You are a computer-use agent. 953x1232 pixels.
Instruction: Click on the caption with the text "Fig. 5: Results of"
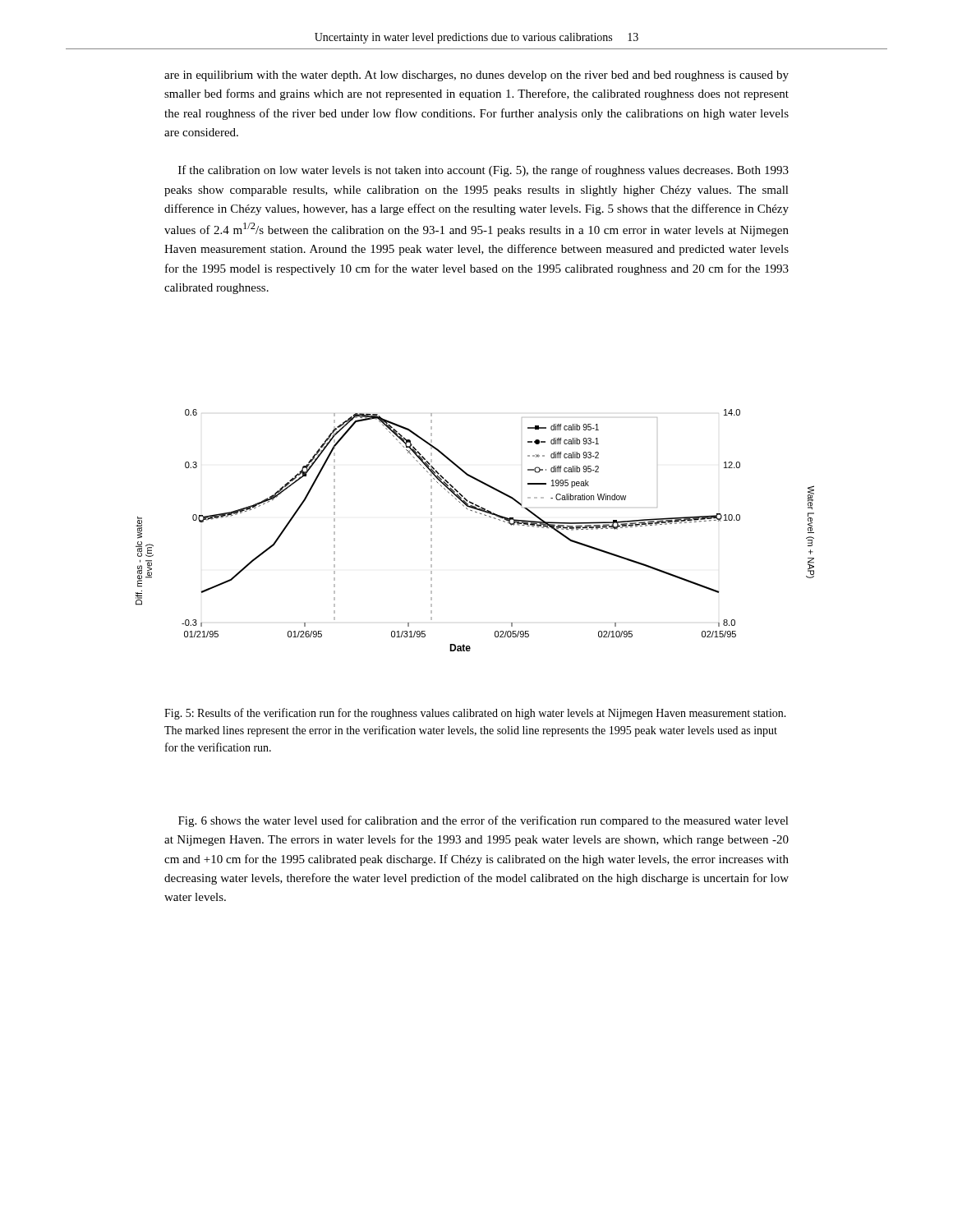(x=475, y=731)
